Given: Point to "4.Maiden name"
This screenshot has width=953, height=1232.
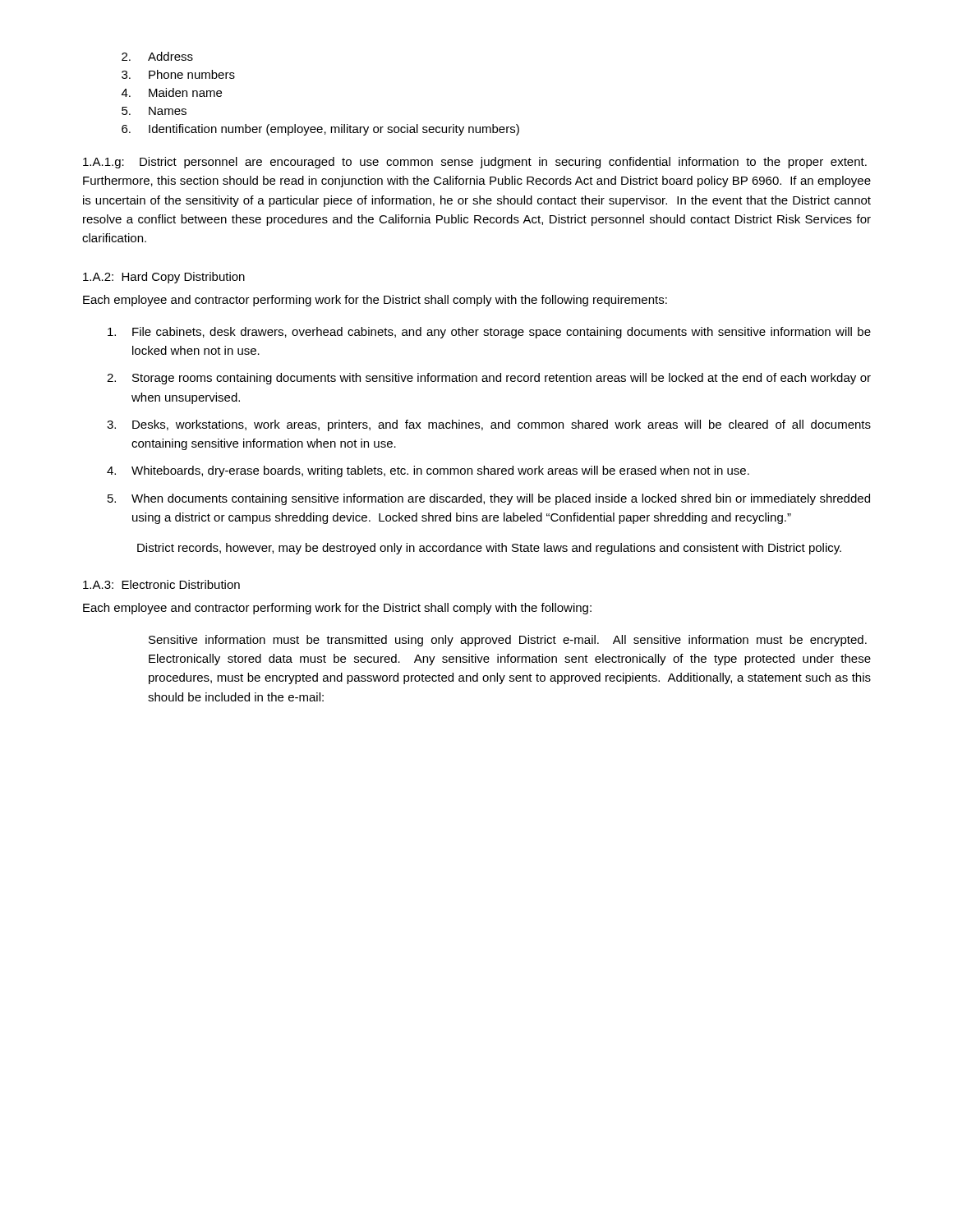Looking at the screenshot, I should point(172,92).
